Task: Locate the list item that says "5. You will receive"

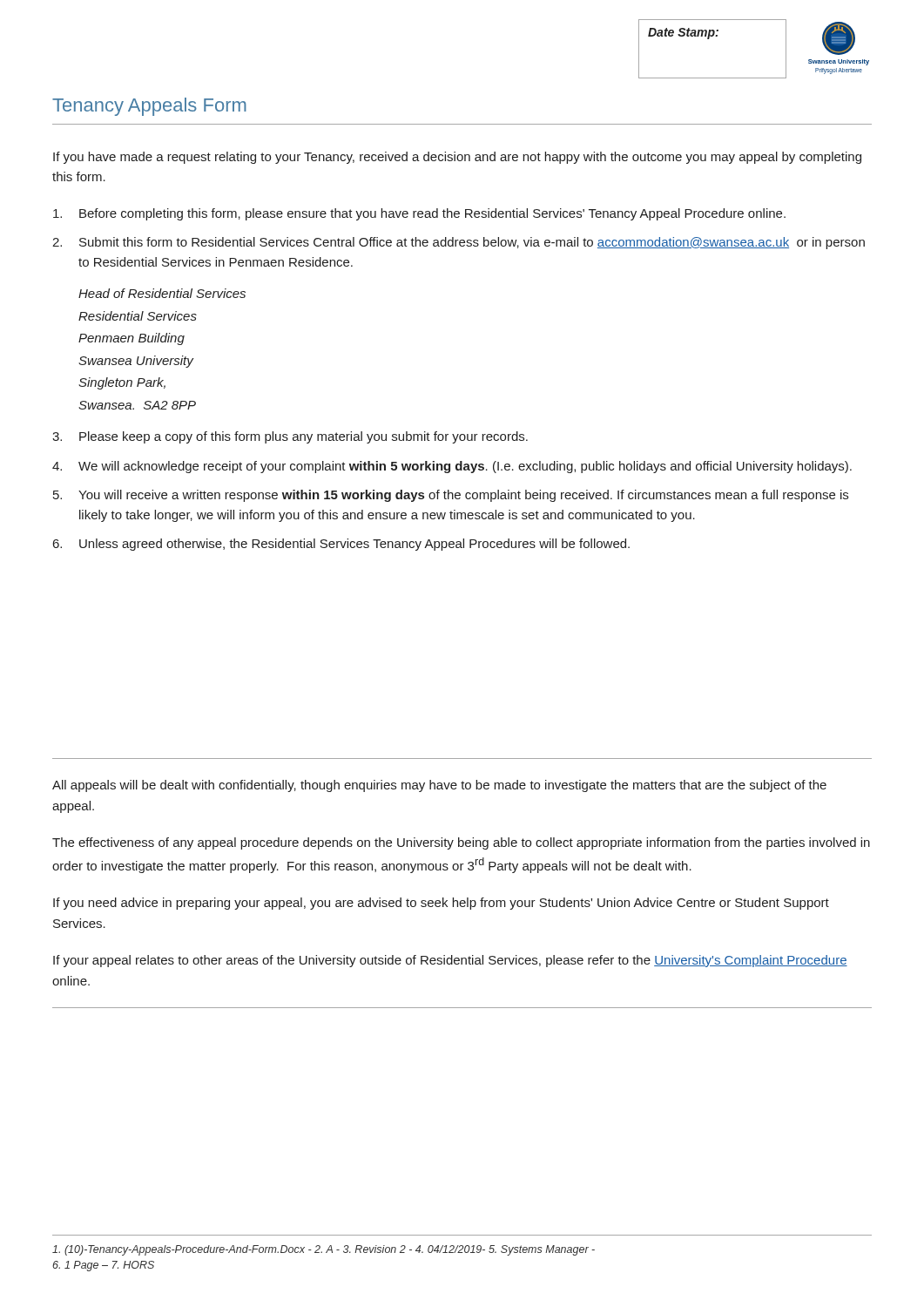Action: point(462,505)
